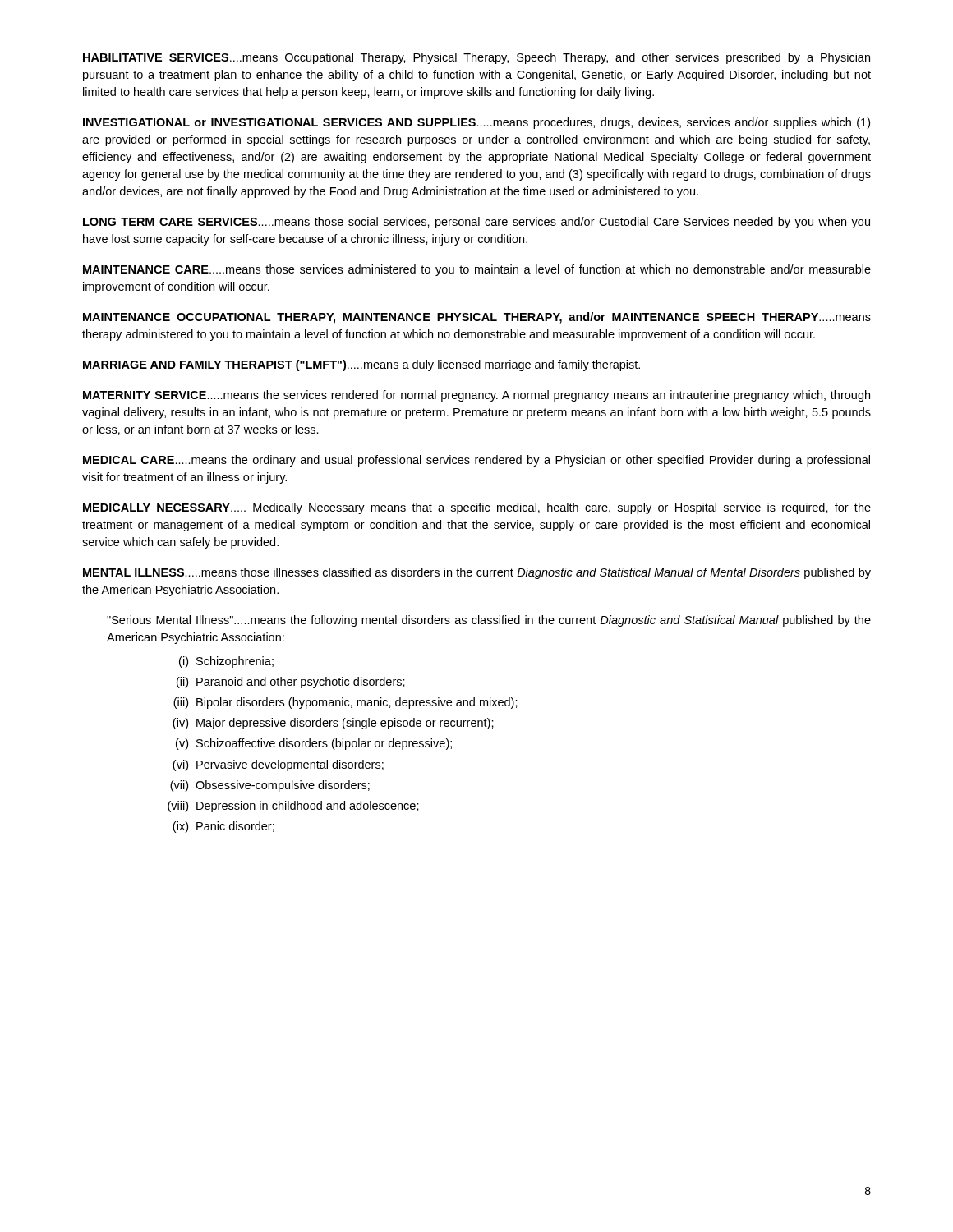Locate the list item containing "(ii) Paranoid and"
This screenshot has width=953, height=1232.
pyautogui.click(x=291, y=683)
